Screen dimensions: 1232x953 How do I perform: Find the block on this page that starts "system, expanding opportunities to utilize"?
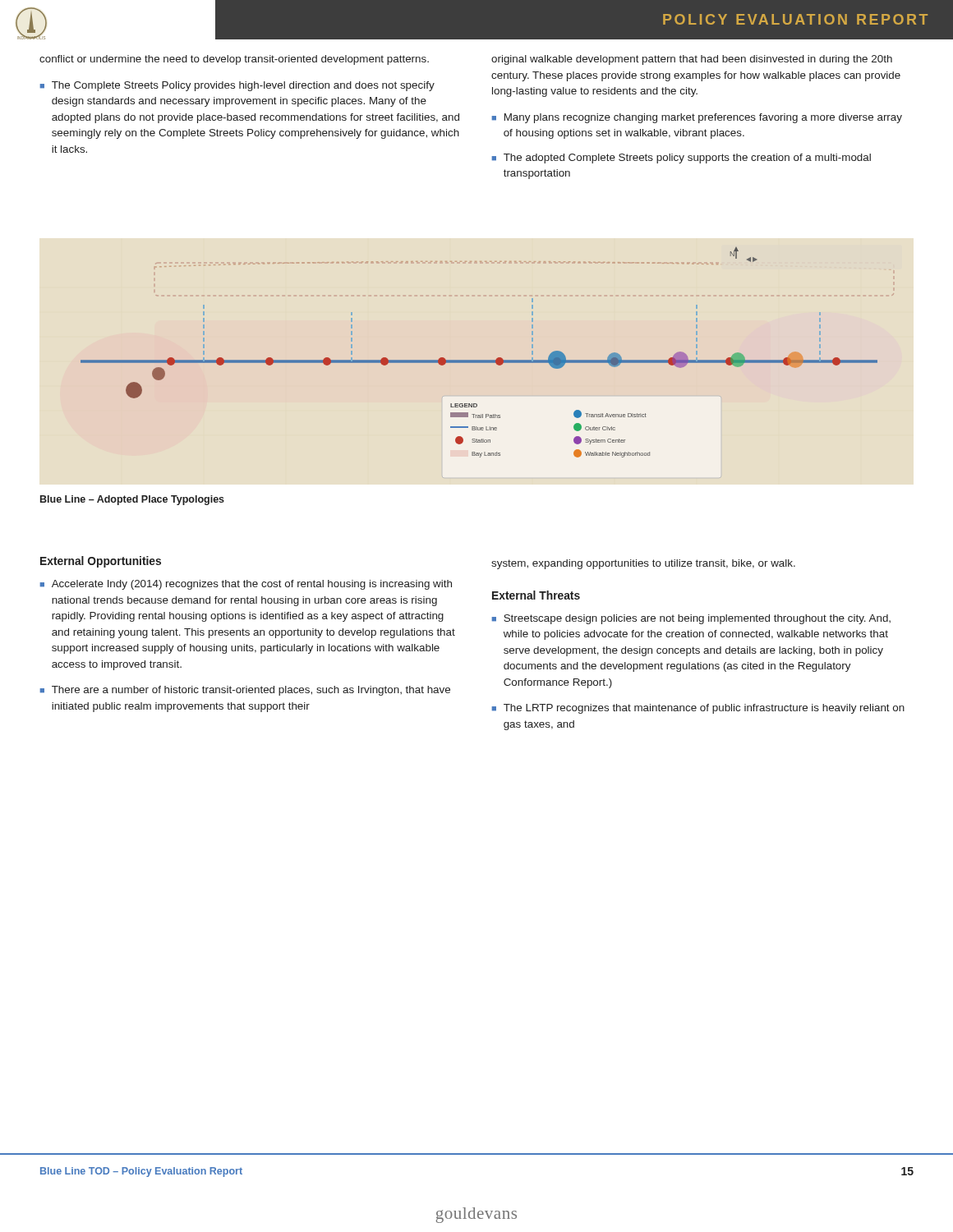644,563
